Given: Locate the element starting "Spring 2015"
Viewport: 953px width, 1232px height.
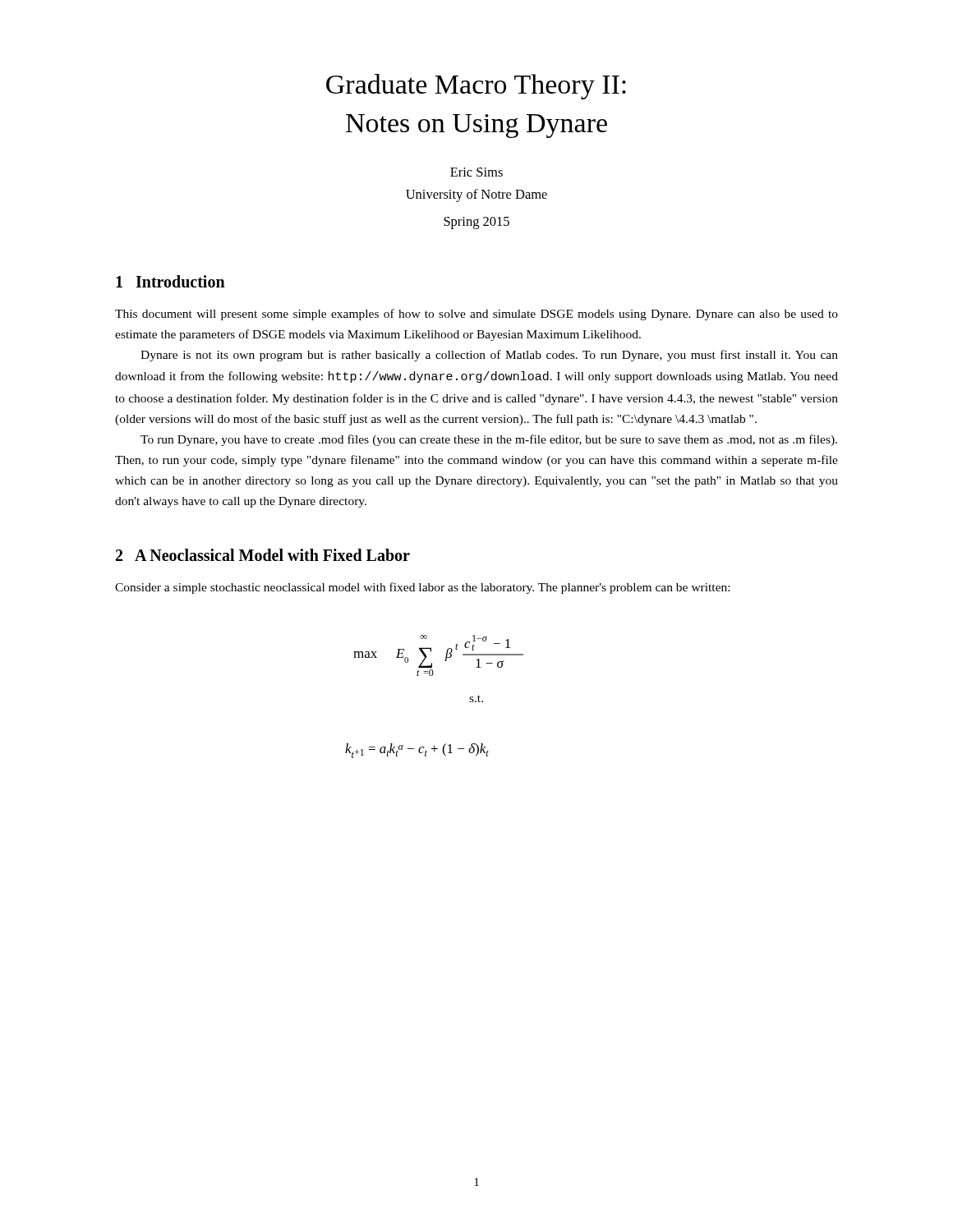Looking at the screenshot, I should point(476,222).
